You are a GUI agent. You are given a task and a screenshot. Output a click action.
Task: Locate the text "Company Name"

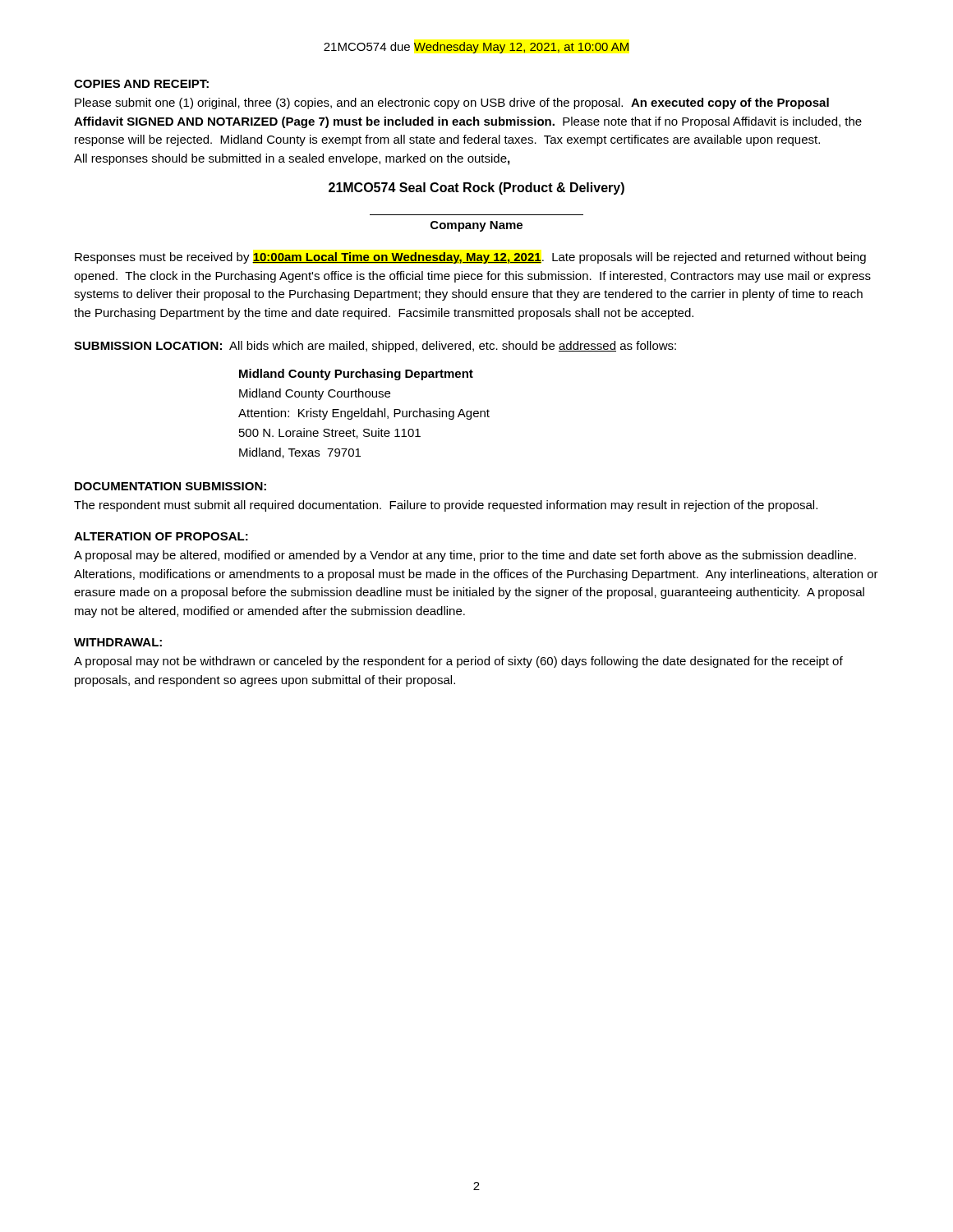(476, 216)
